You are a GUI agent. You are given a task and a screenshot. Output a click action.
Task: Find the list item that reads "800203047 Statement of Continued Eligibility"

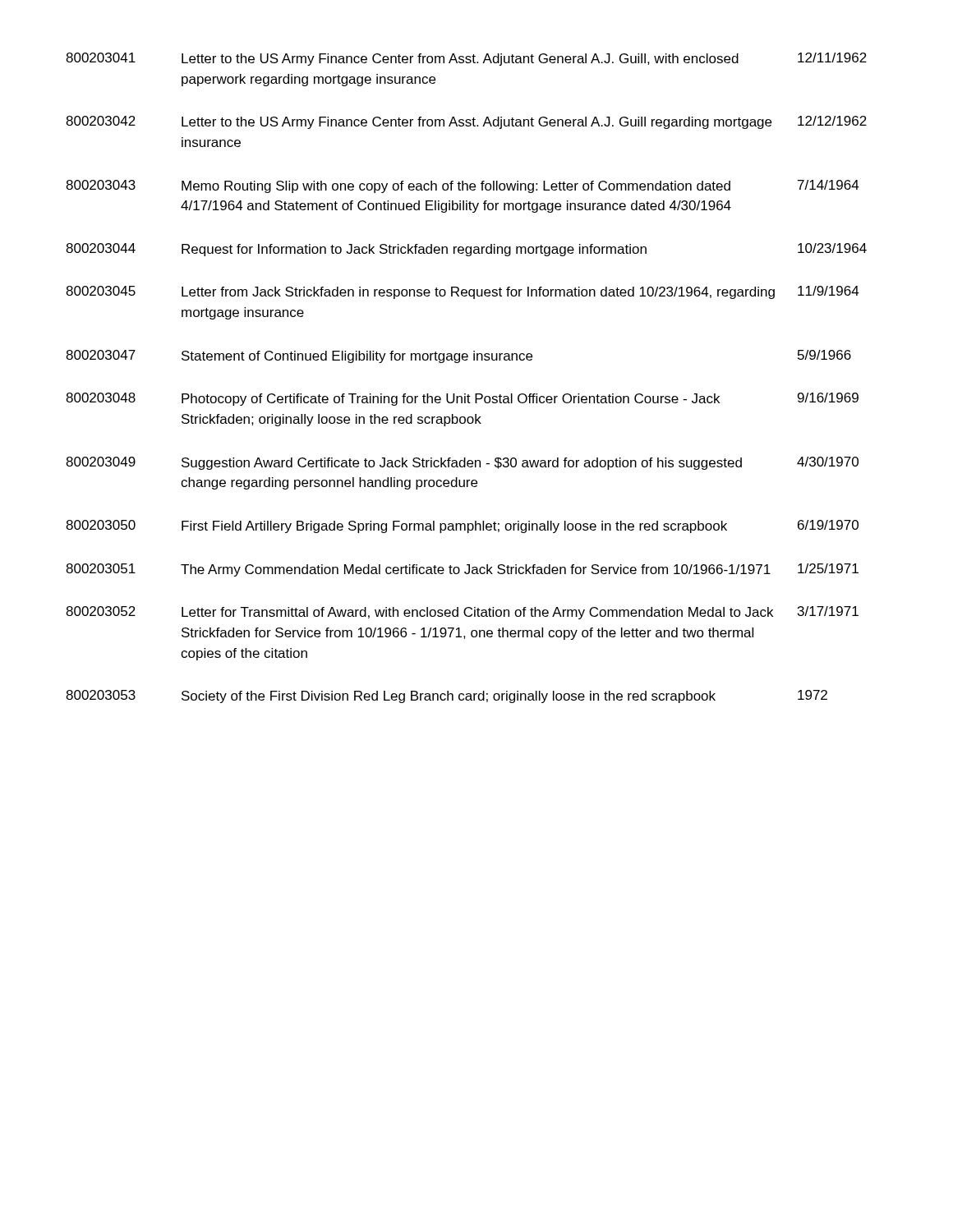click(476, 357)
